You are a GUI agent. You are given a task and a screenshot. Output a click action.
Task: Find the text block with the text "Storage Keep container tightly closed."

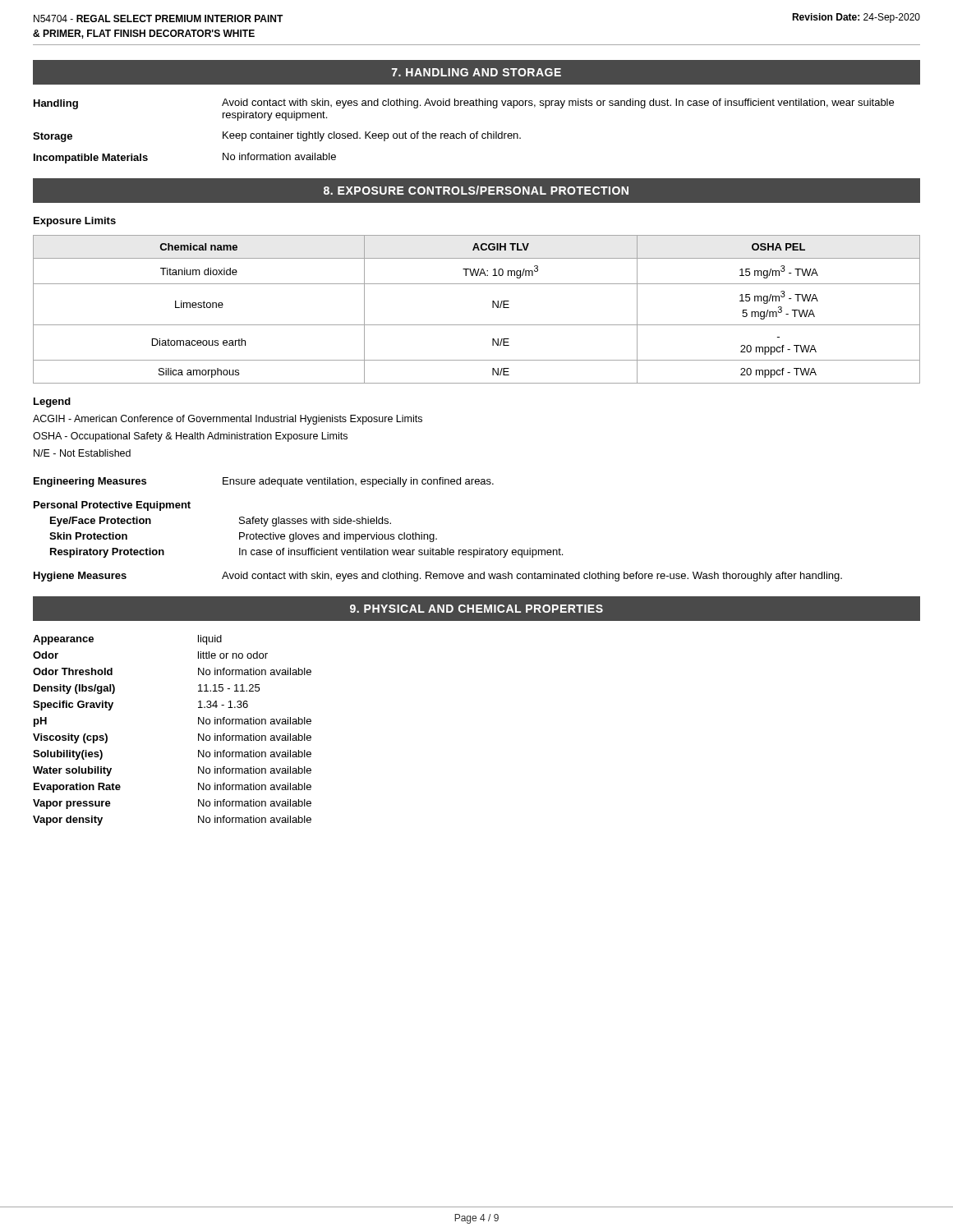(x=476, y=136)
